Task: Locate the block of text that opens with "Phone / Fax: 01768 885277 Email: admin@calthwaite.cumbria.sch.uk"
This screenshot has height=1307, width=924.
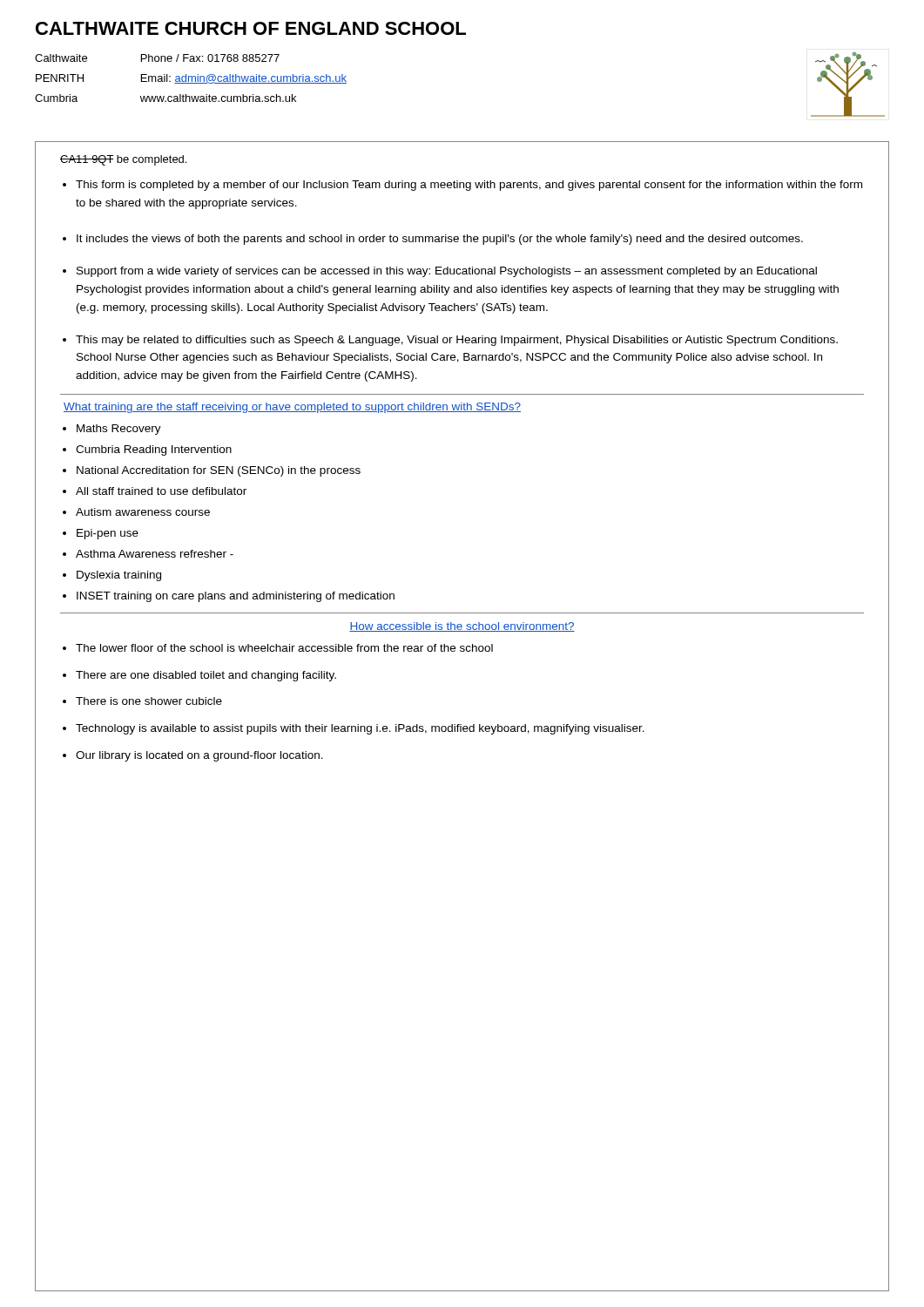Action: point(243,78)
